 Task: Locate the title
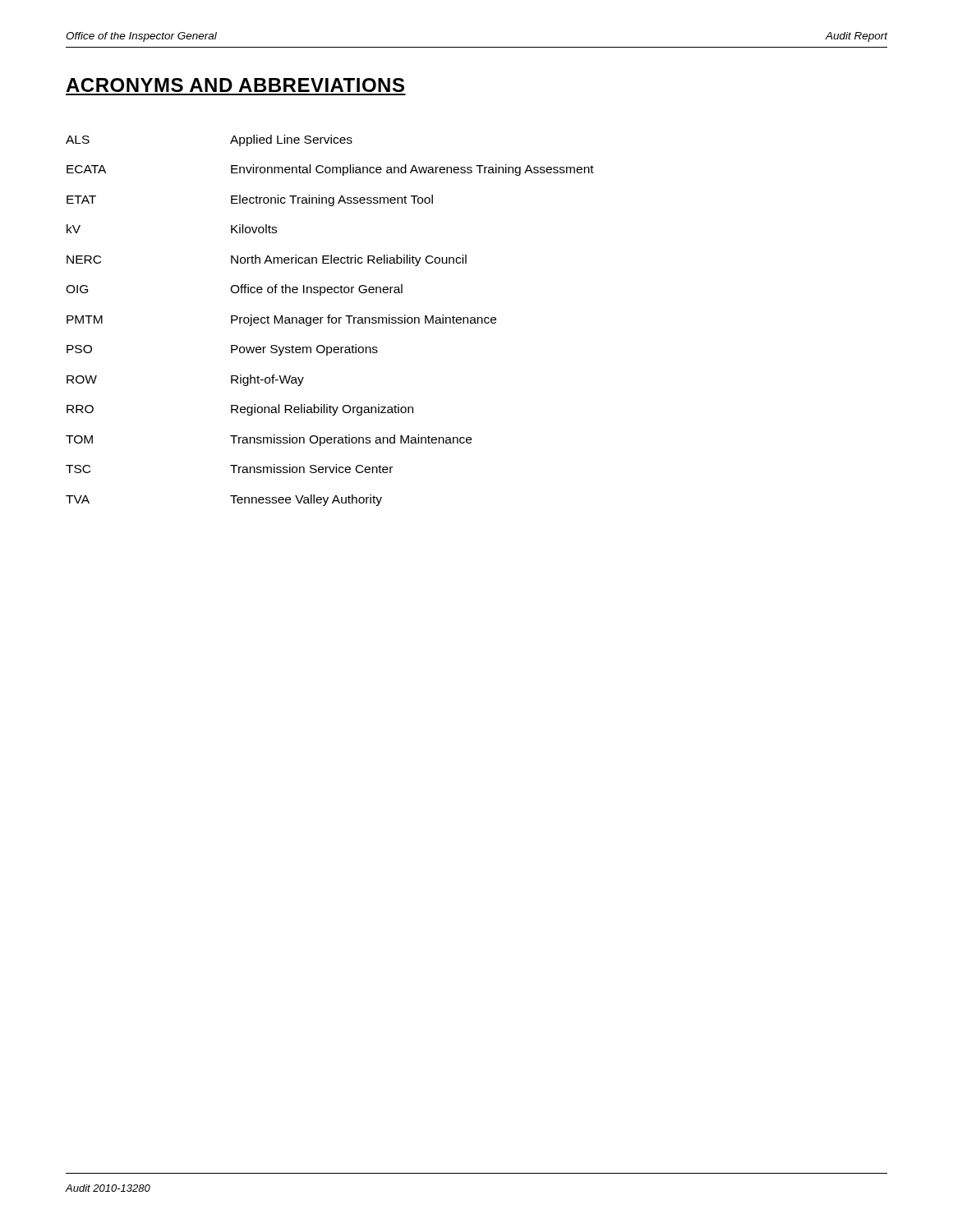(236, 85)
